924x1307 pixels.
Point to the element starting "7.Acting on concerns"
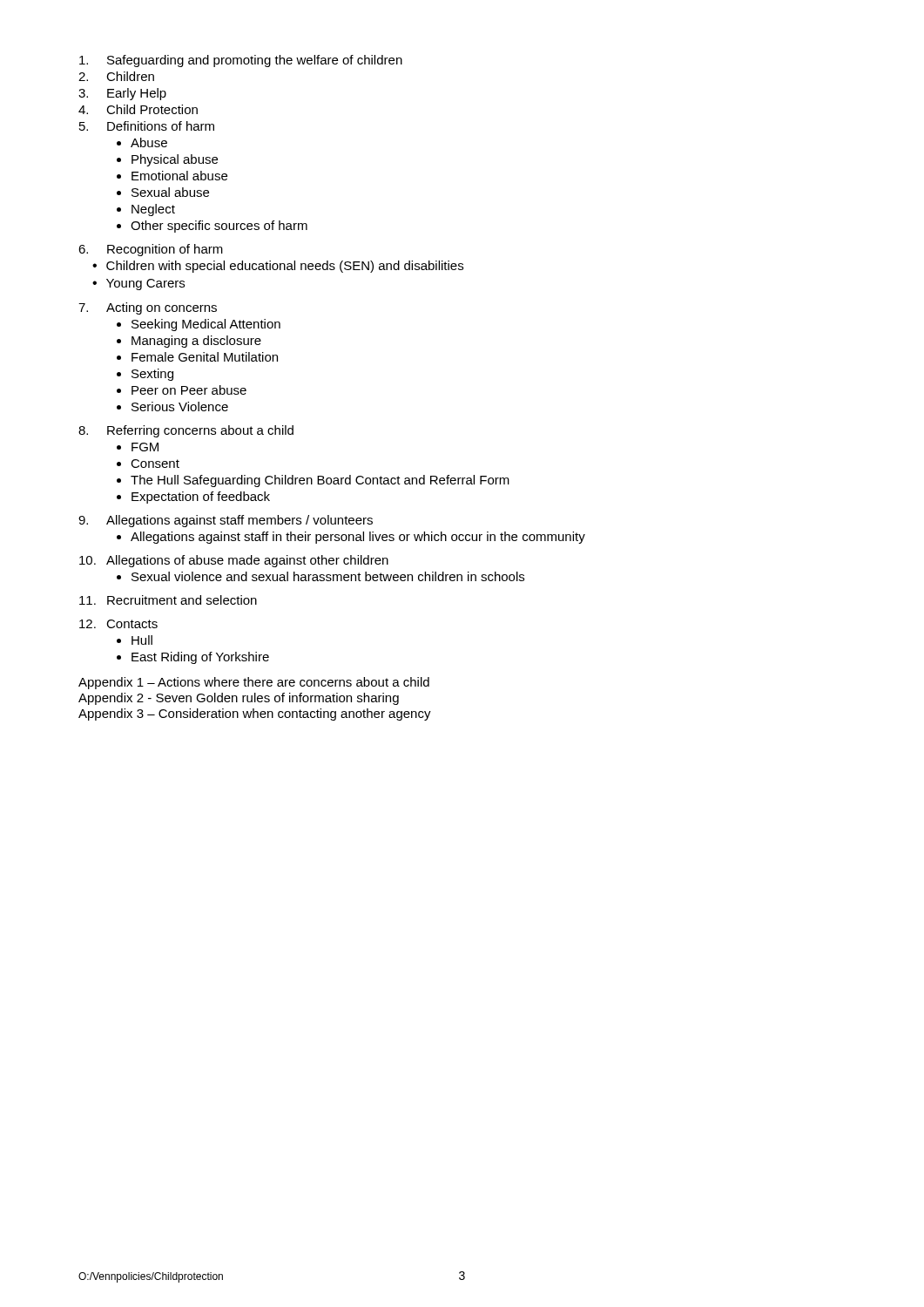(148, 307)
